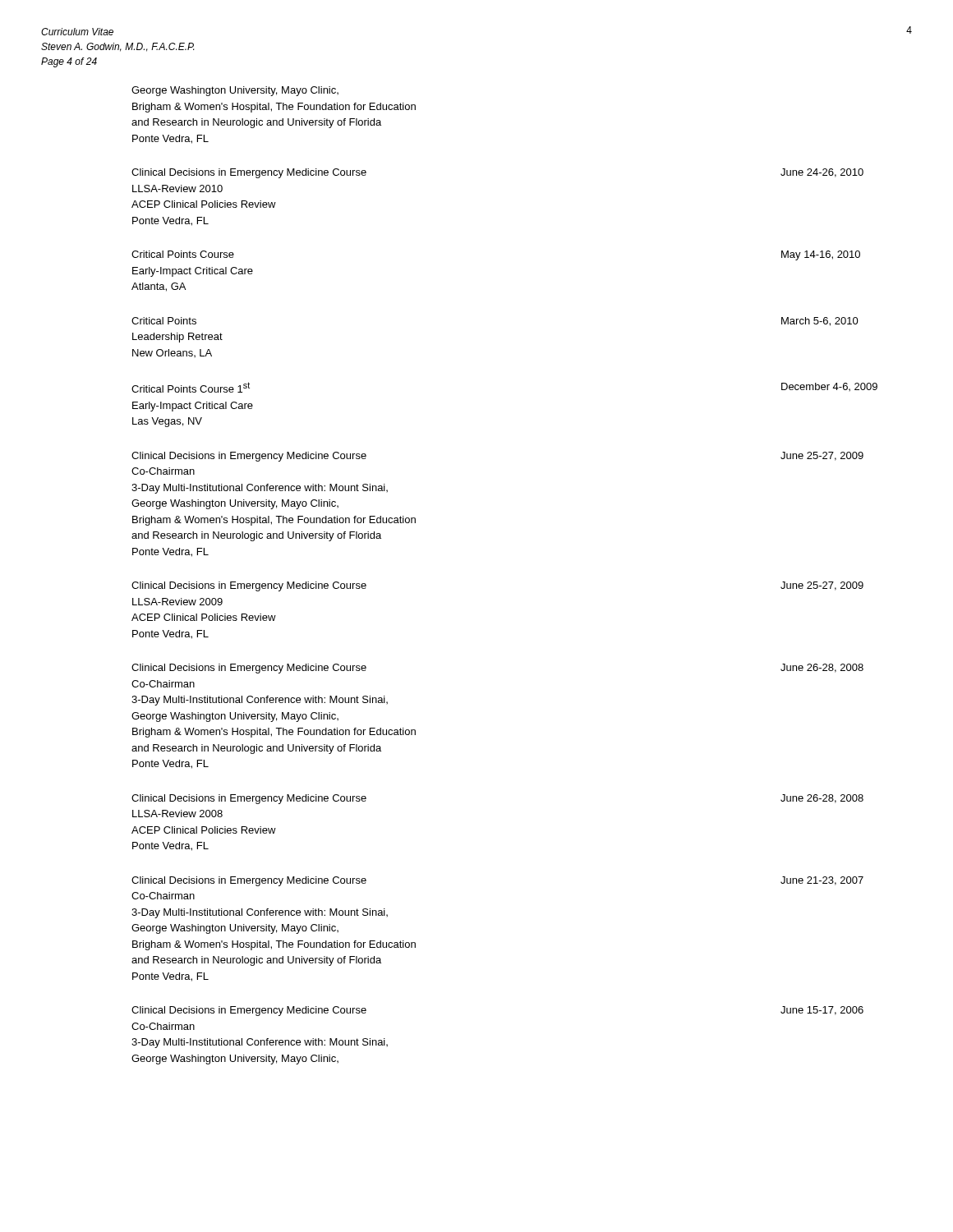Image resolution: width=953 pixels, height=1232 pixels.
Task: Click the passage that begins "Critical Points Course Early-Impact Critical Care Atlanta,"
Action: 181,255
